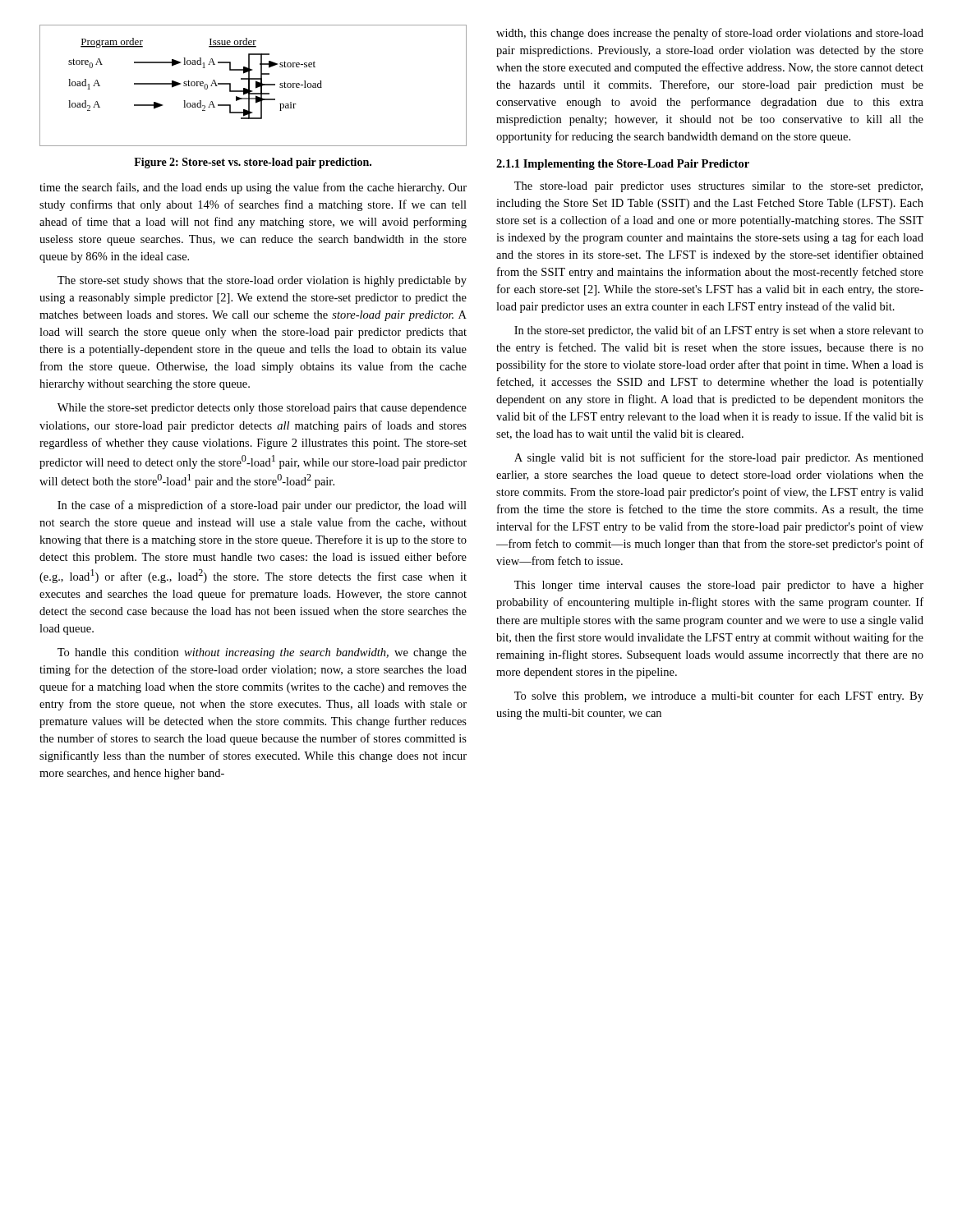The height and width of the screenshot is (1232, 953).
Task: Locate the block of text that opens with "In the store-set"
Action: pos(710,383)
